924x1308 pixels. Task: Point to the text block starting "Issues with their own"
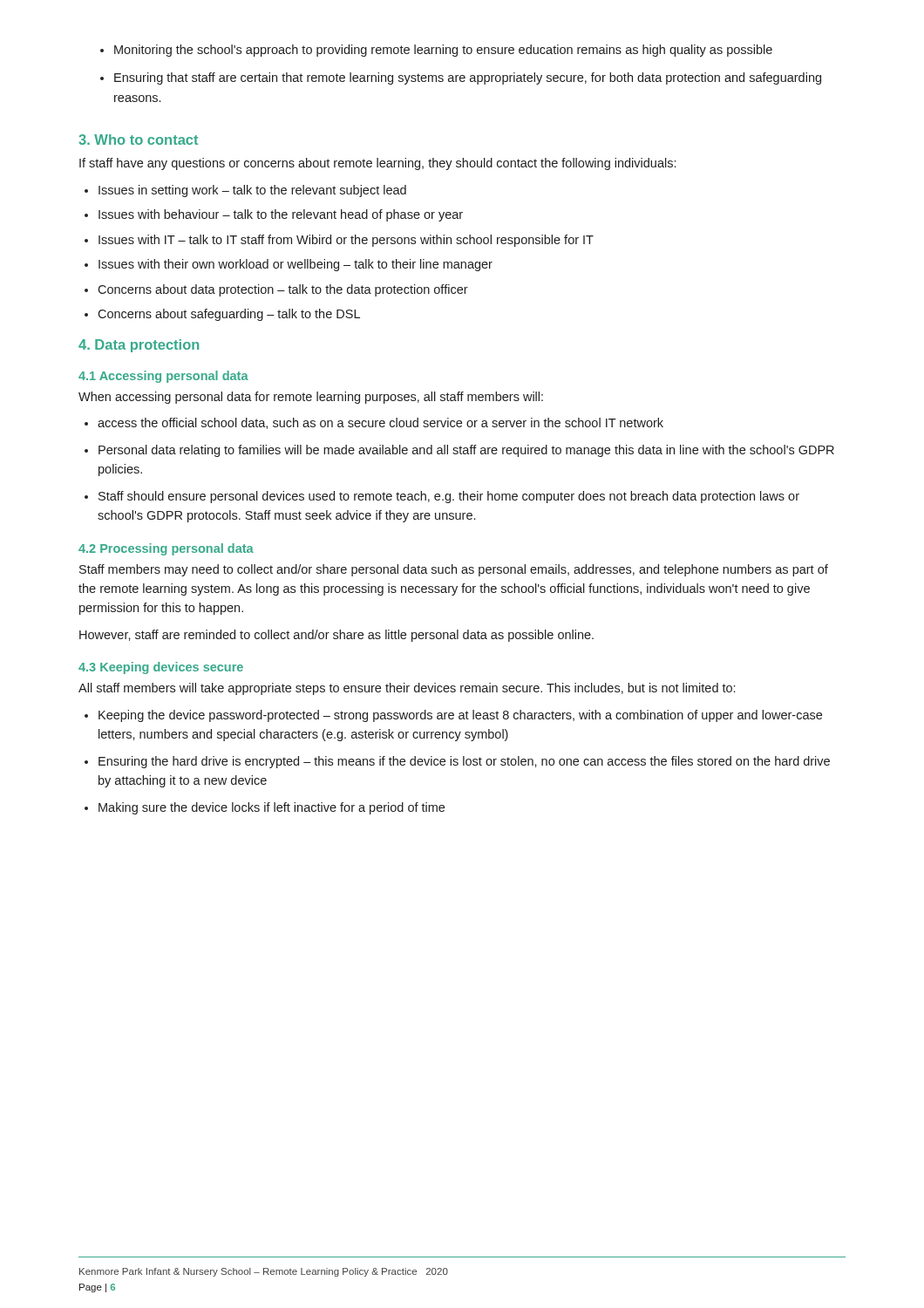(x=295, y=264)
